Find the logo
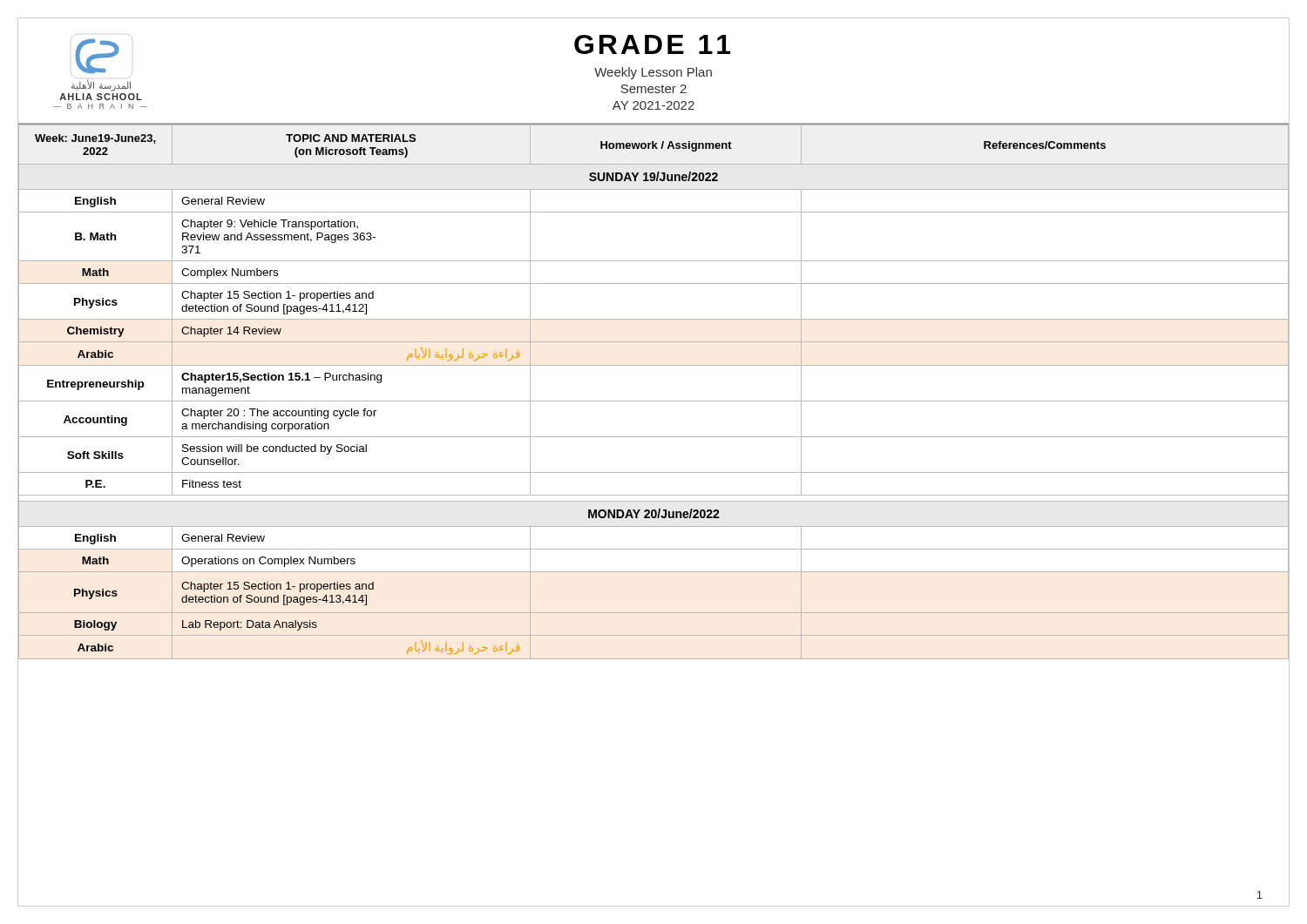 [x=101, y=71]
